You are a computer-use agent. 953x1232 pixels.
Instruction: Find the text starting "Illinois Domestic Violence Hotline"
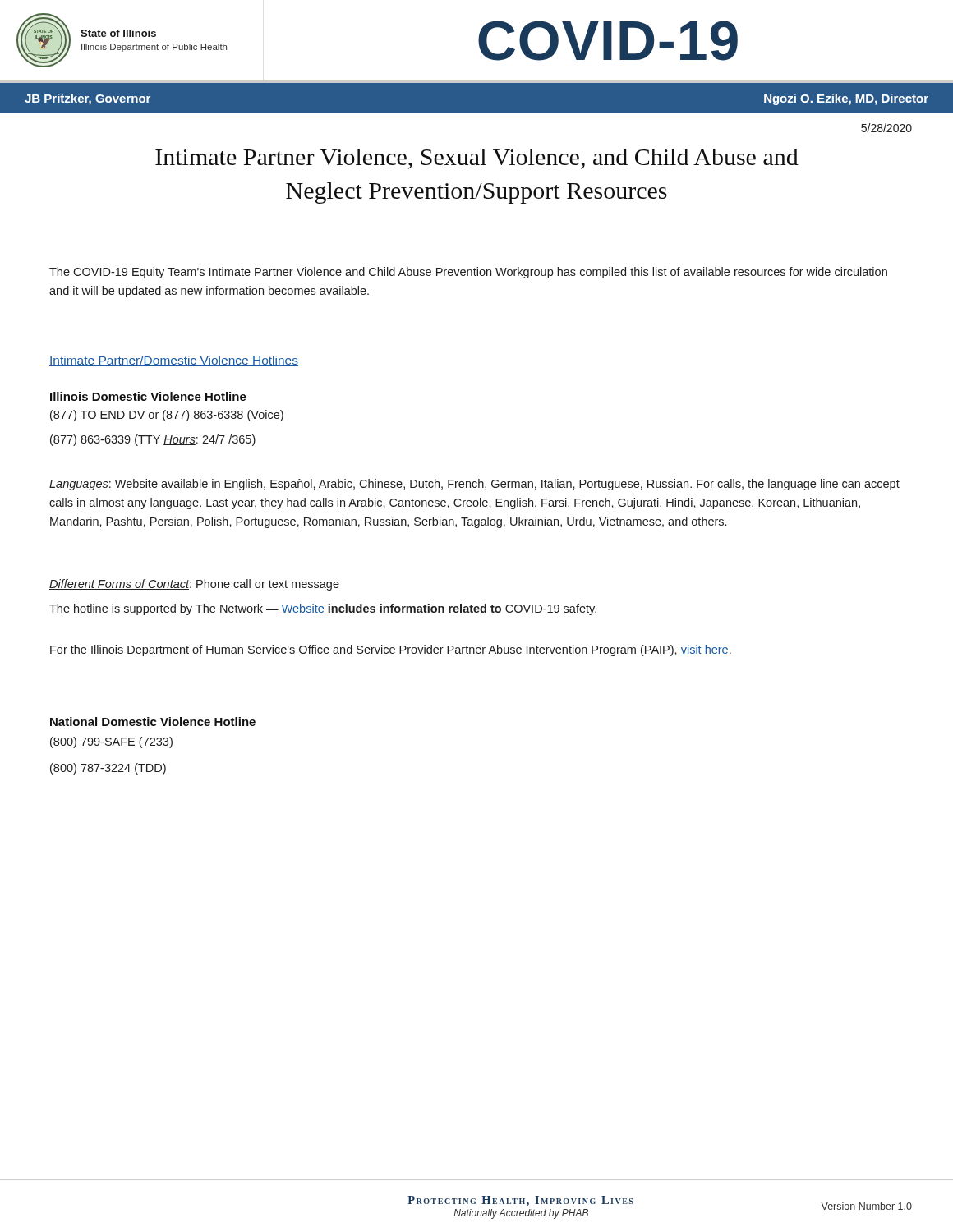tap(148, 396)
